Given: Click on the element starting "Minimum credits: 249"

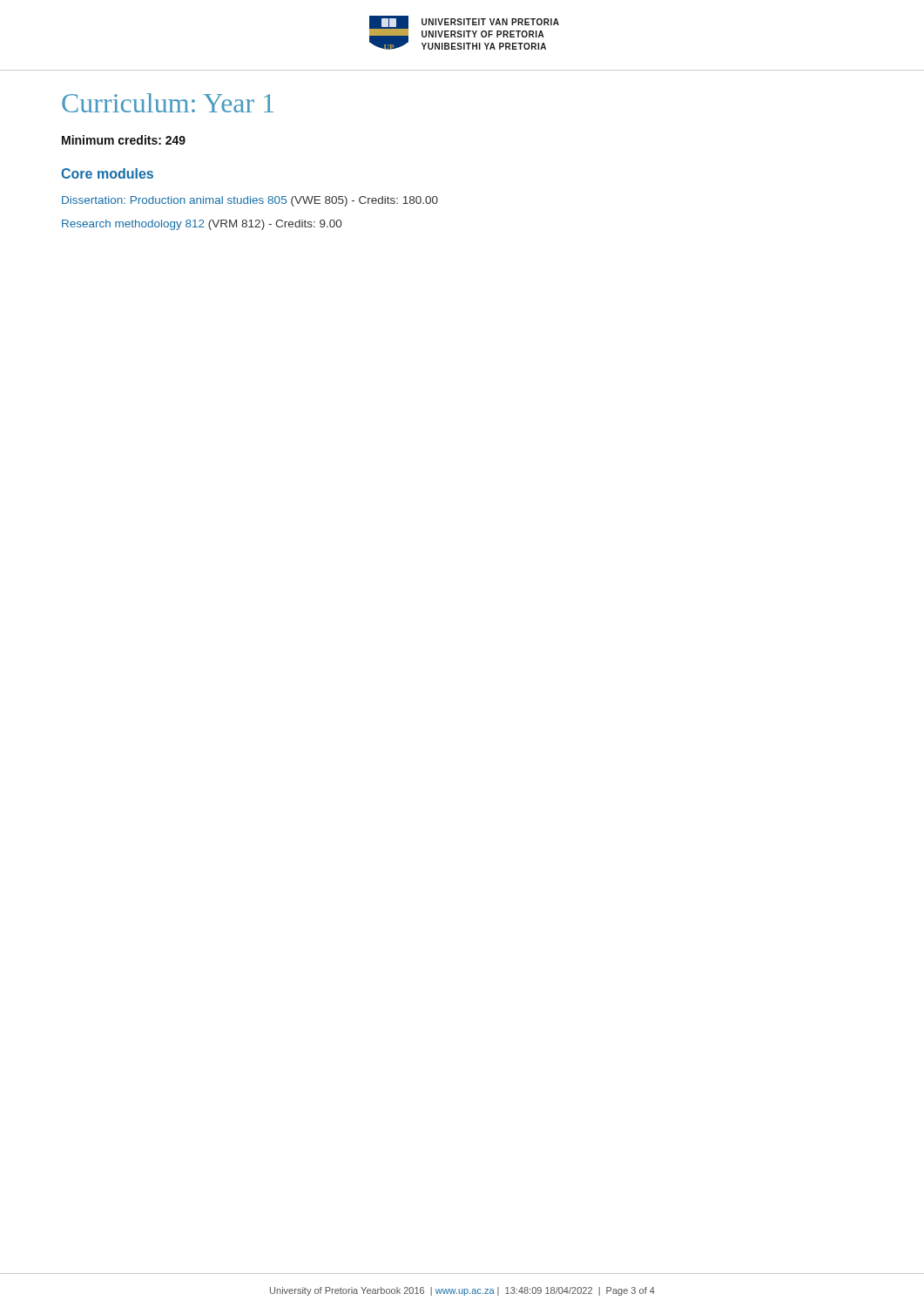Looking at the screenshot, I should tap(124, 140).
